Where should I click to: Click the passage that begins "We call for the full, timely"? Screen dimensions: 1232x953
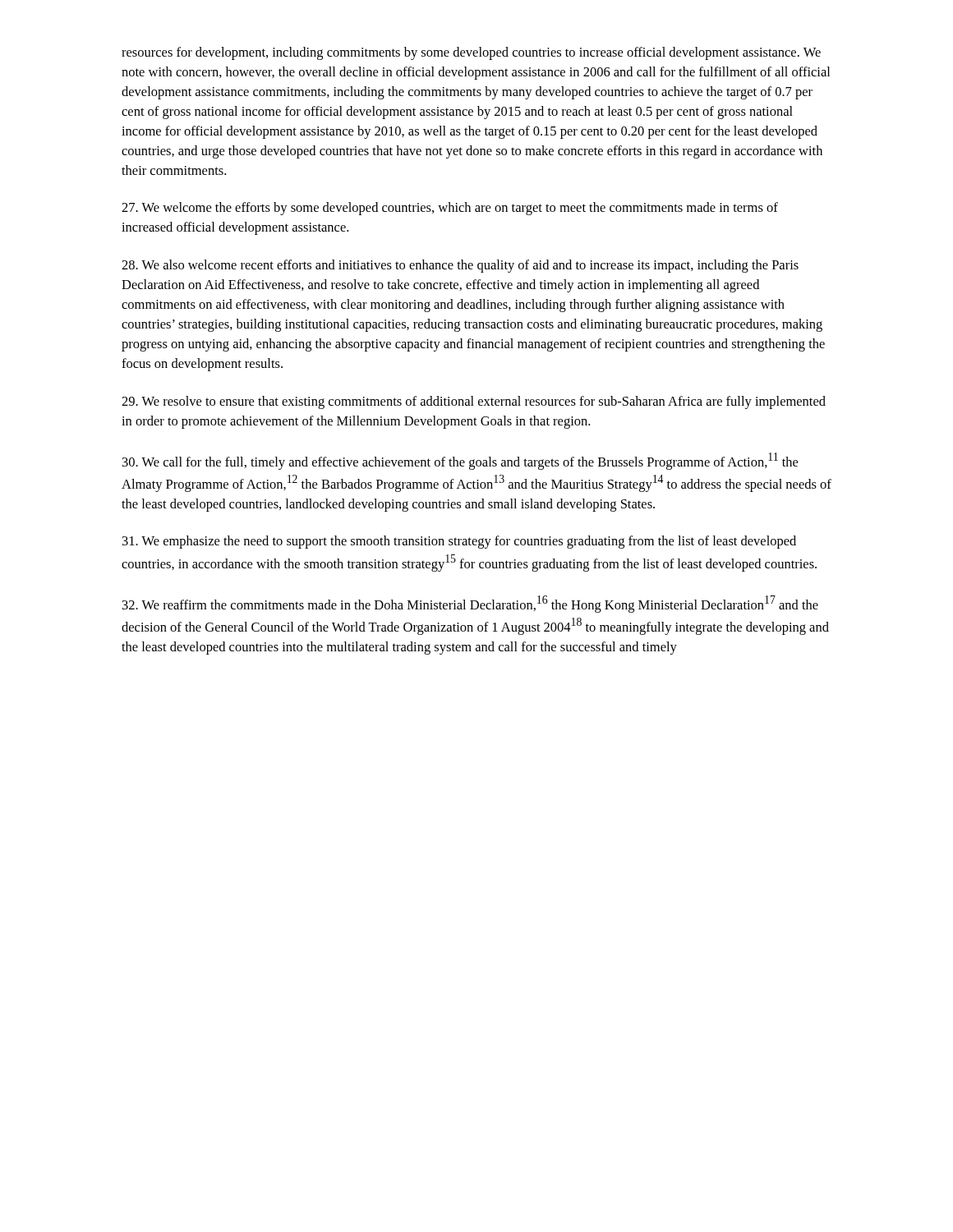point(476,481)
